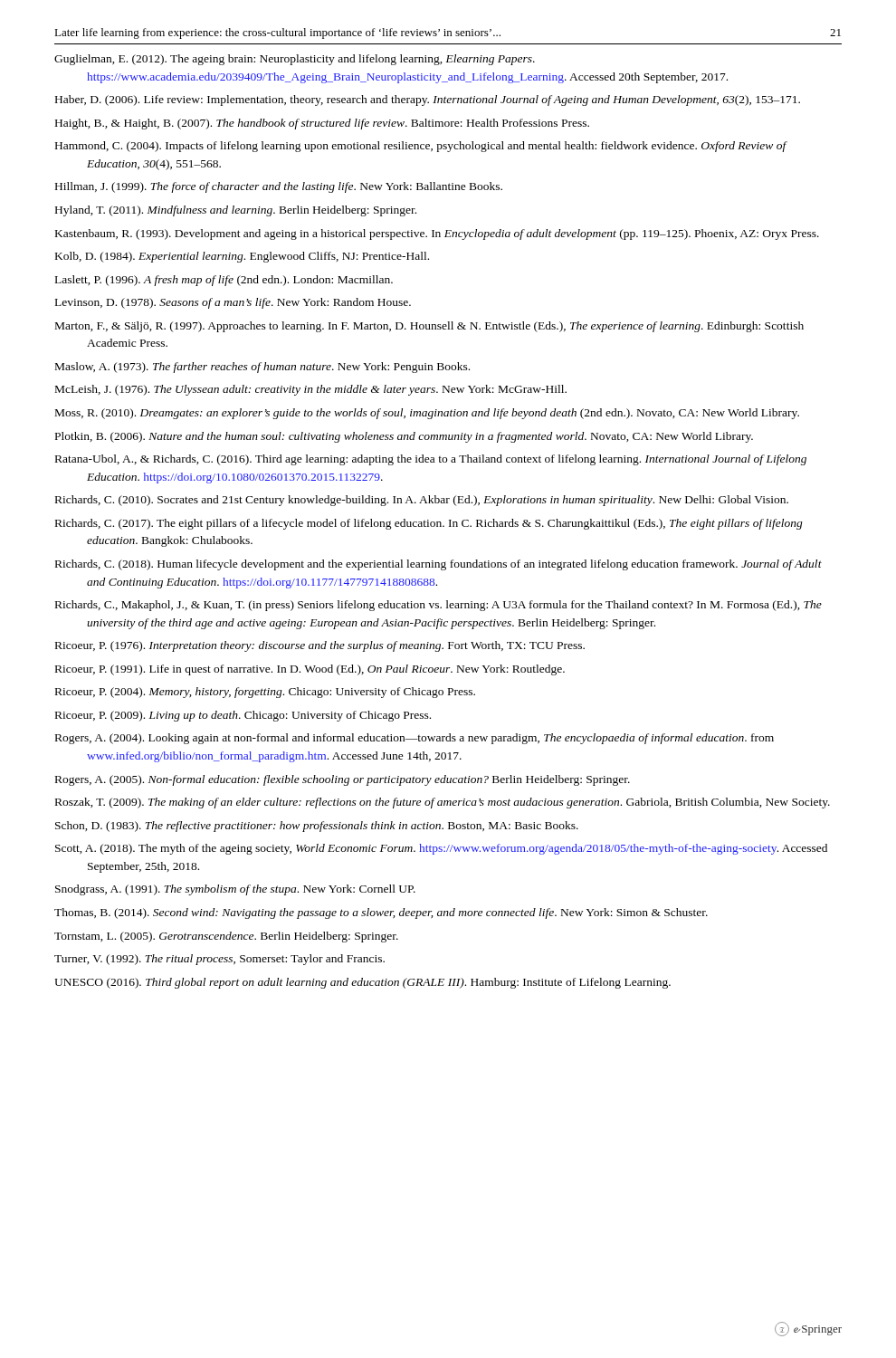Click on the text block starting "Ricoeur, P. (2004)."
896x1358 pixels.
[265, 691]
